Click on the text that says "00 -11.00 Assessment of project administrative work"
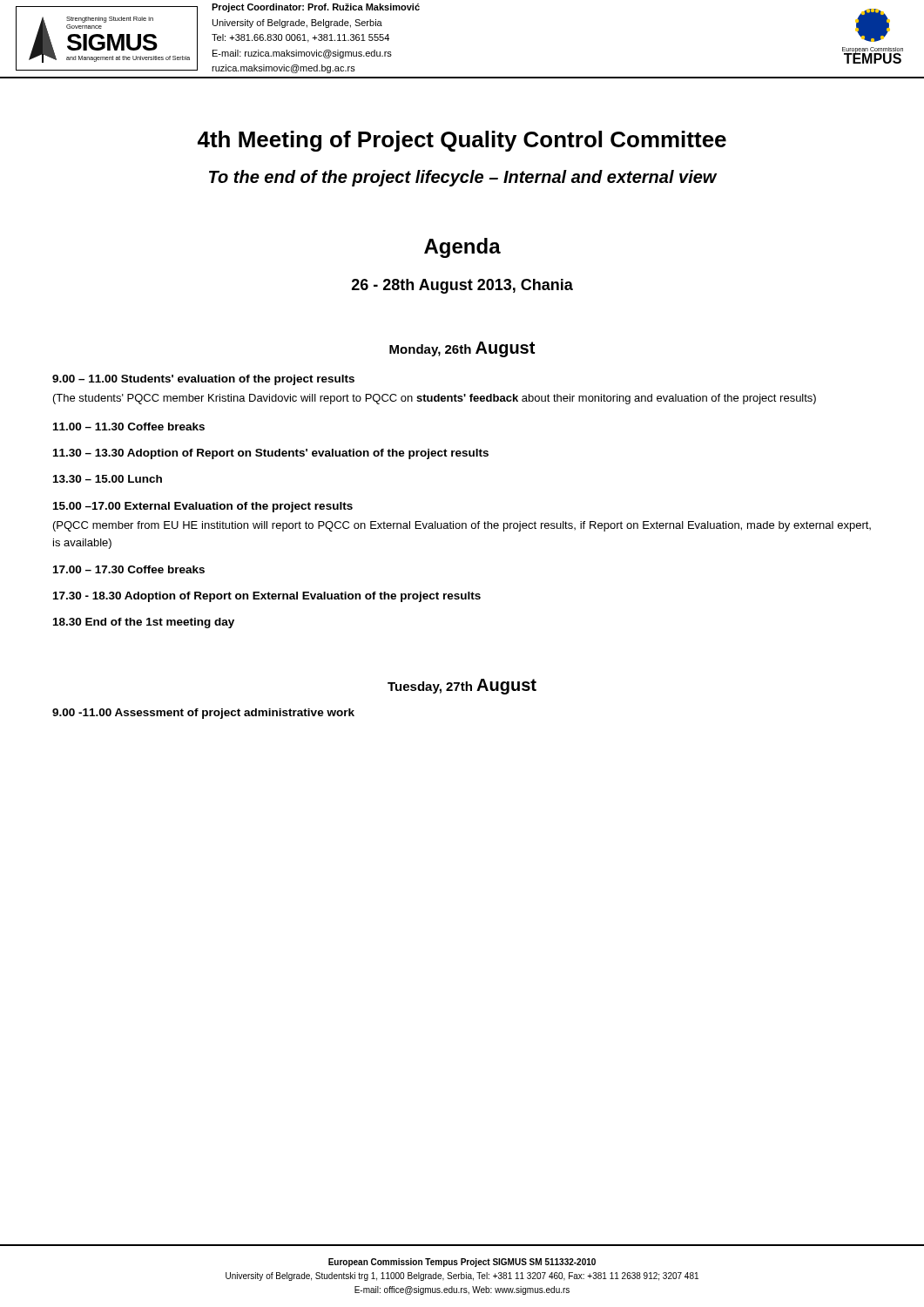The width and height of the screenshot is (924, 1307). [x=203, y=712]
